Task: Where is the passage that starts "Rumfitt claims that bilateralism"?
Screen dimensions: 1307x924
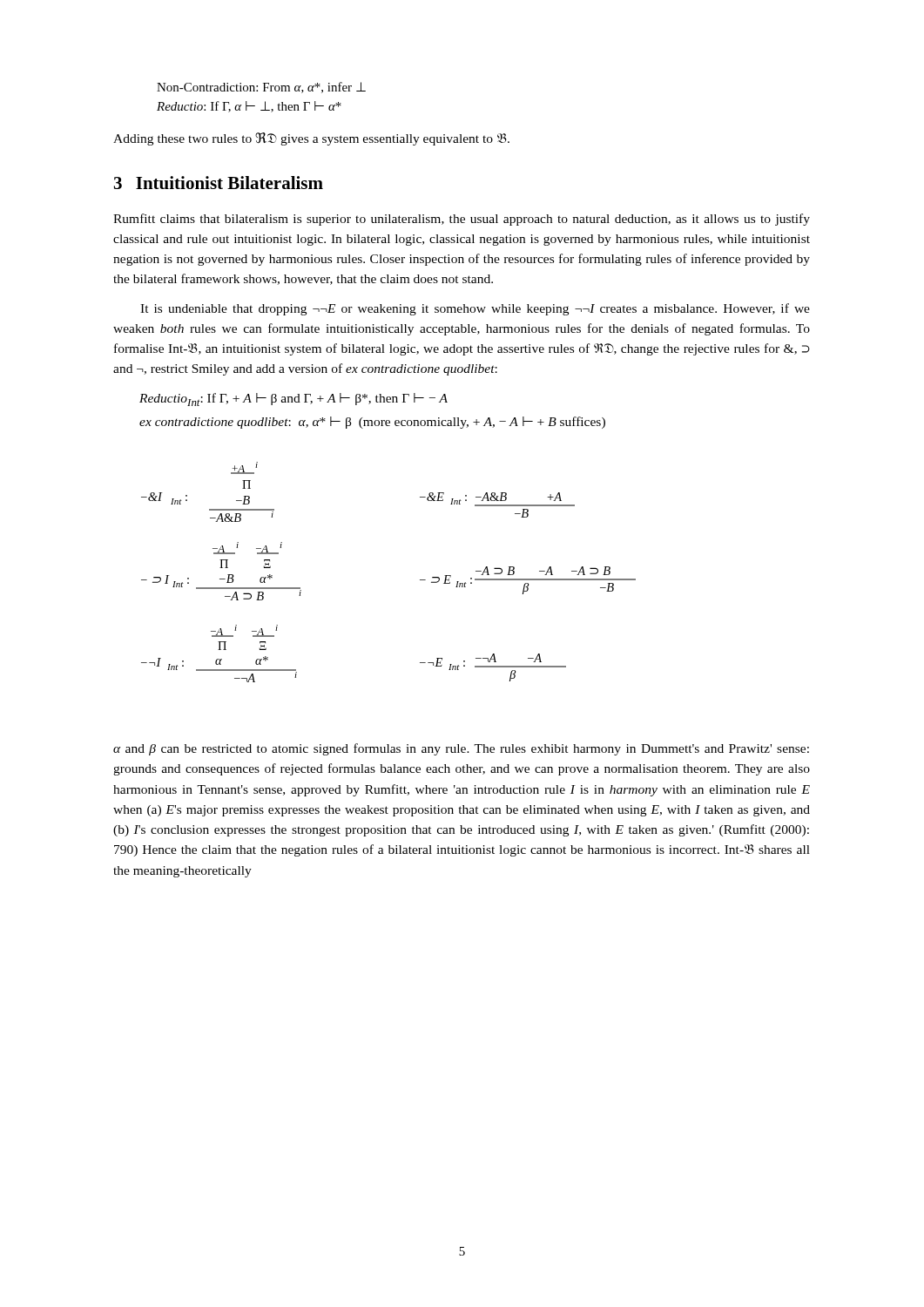Action: pyautogui.click(x=462, y=293)
